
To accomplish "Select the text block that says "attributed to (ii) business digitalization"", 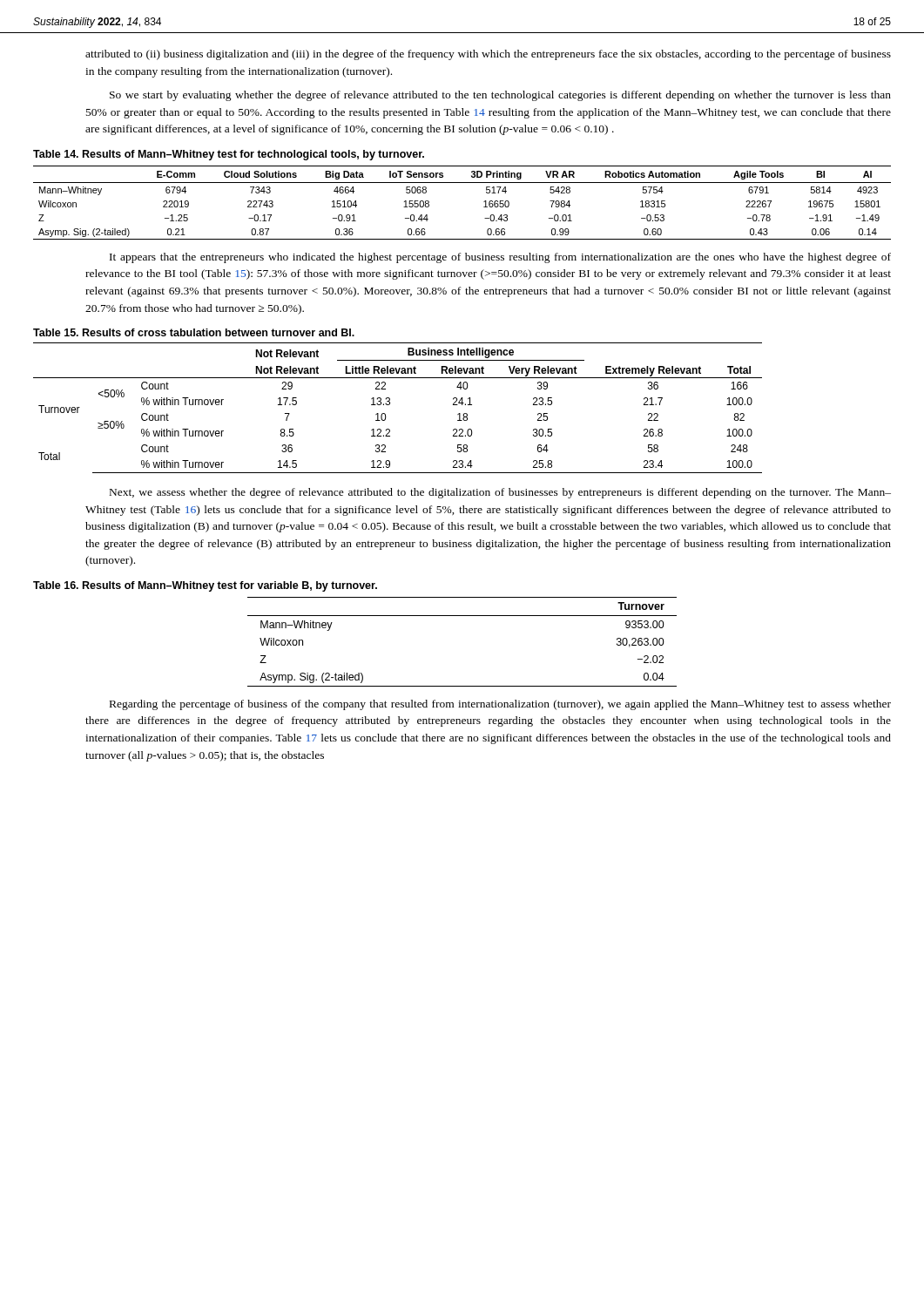I will (x=488, y=91).
